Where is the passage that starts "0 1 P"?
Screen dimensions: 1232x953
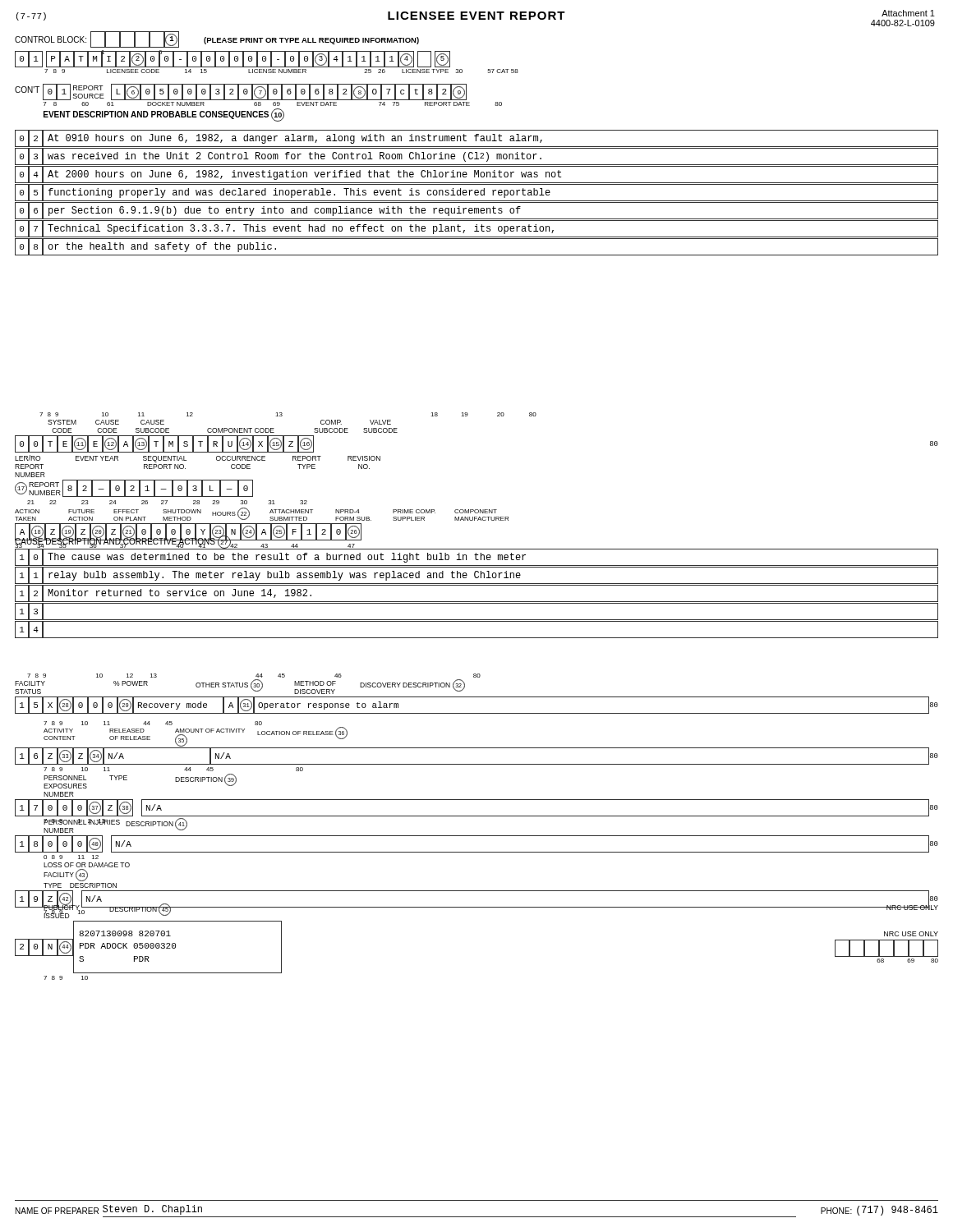232,59
